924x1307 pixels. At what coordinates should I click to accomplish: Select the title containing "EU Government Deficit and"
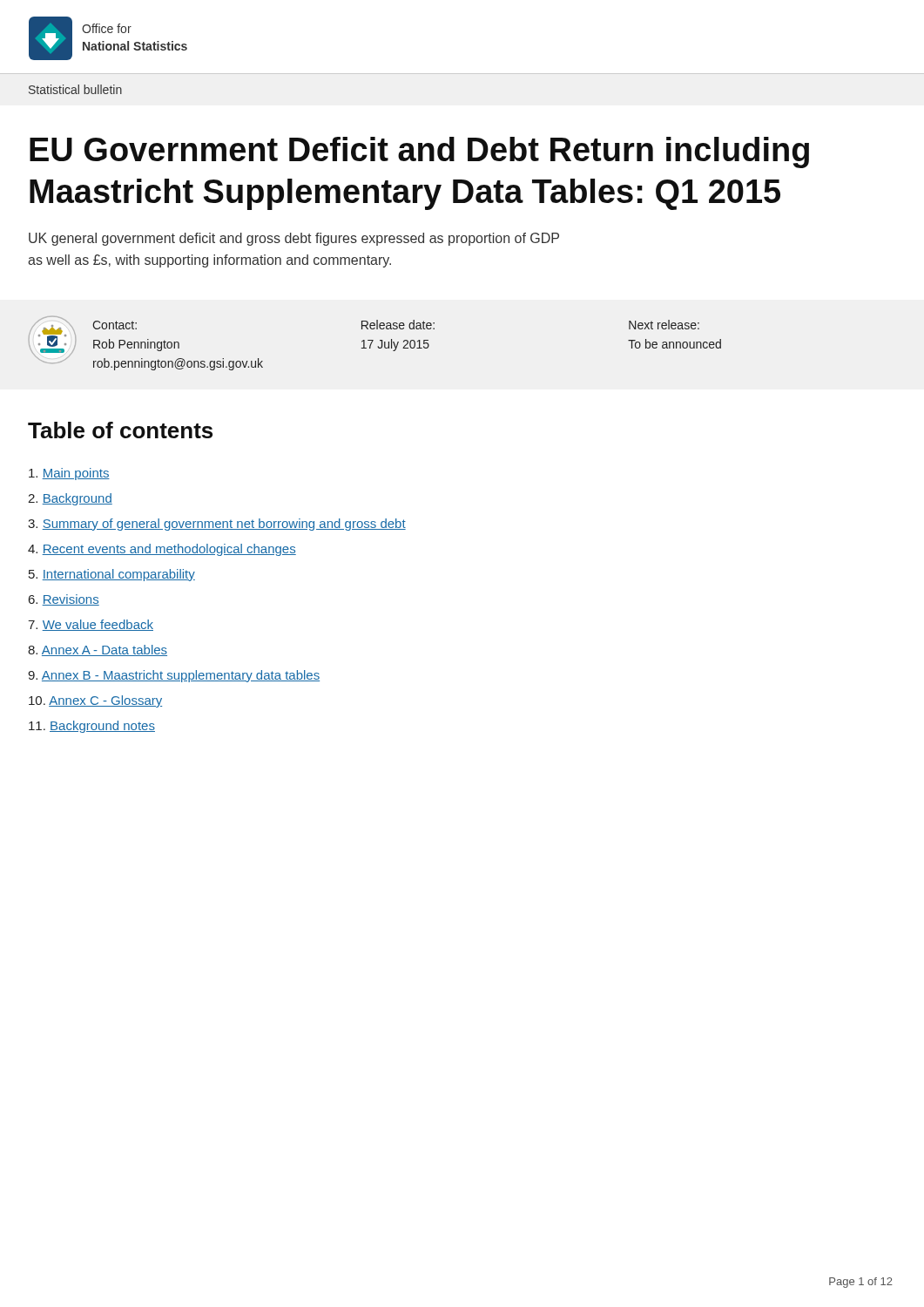[x=462, y=171]
